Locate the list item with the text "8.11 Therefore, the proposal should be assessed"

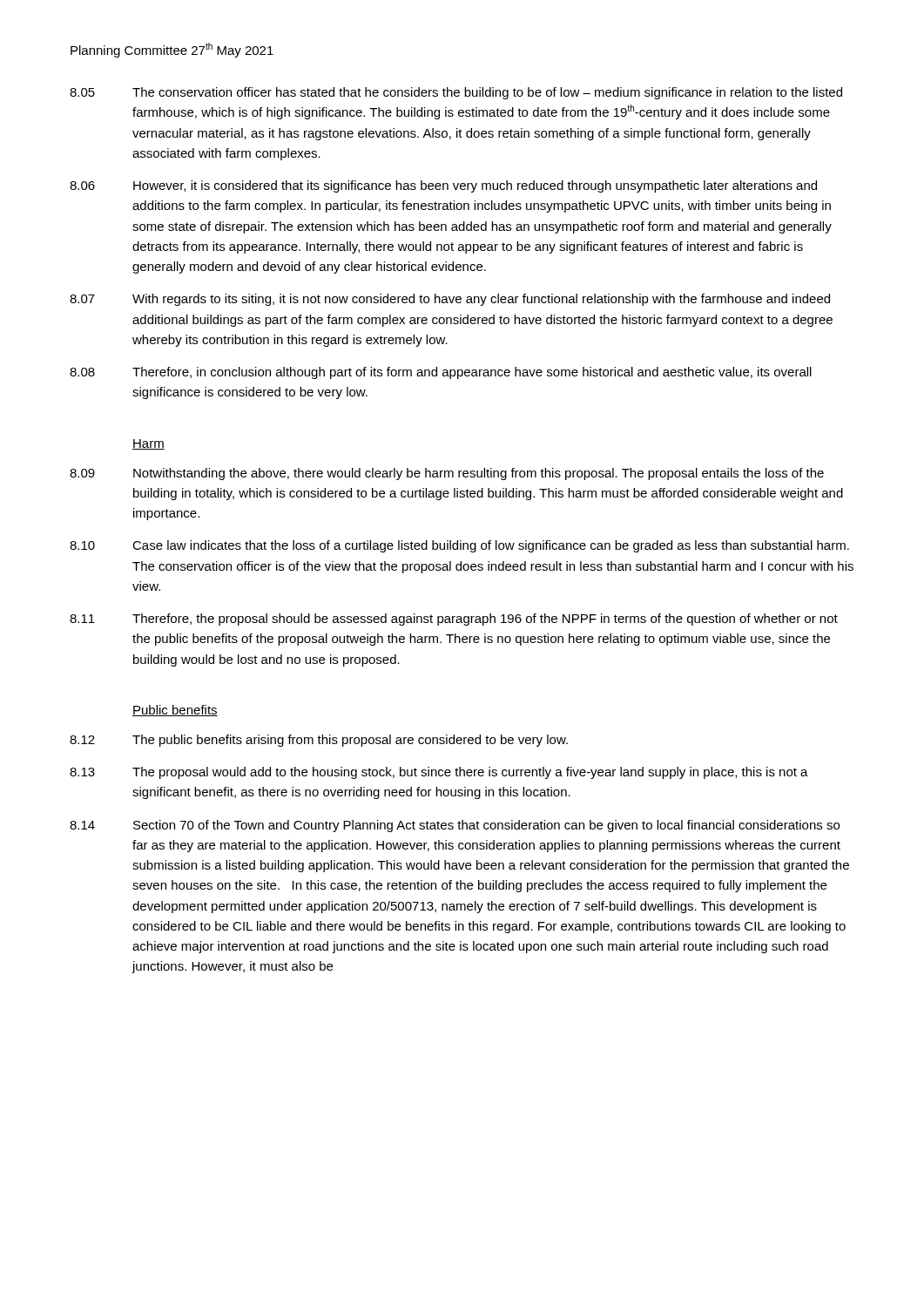pyautogui.click(x=462, y=639)
